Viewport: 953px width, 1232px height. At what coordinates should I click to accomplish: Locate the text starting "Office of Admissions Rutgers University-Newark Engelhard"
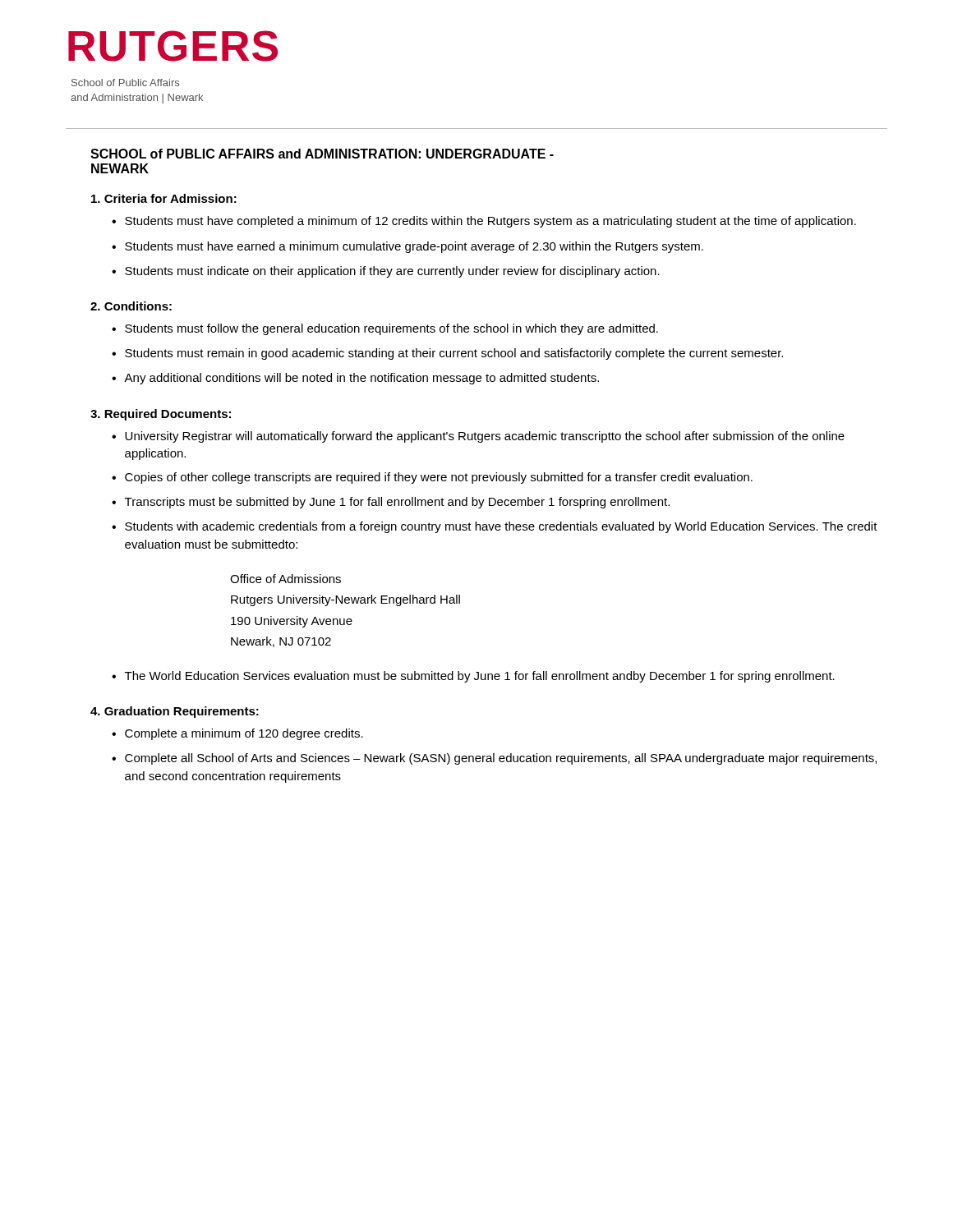pos(345,610)
